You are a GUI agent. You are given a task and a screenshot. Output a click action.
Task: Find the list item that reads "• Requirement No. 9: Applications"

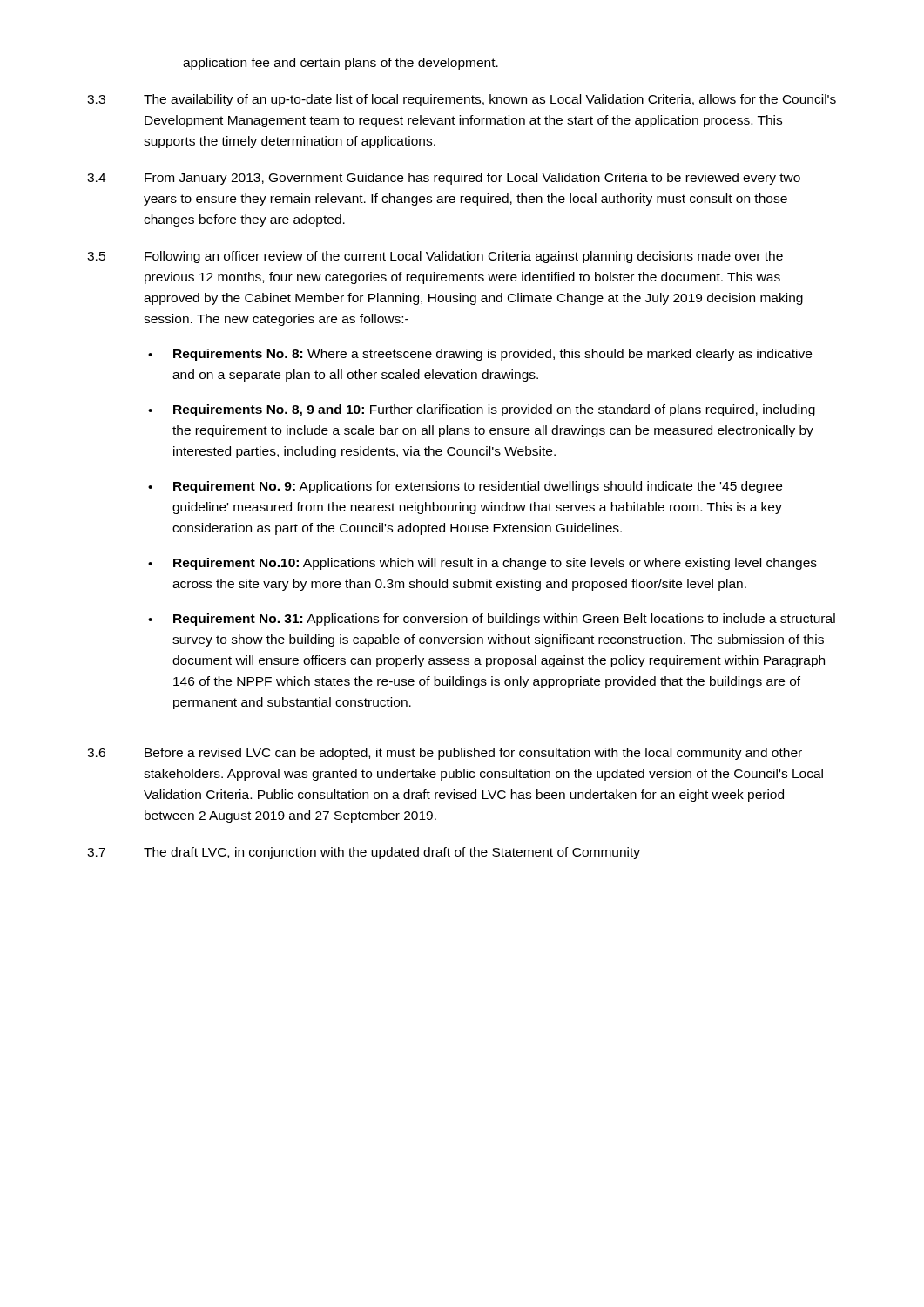coord(490,507)
